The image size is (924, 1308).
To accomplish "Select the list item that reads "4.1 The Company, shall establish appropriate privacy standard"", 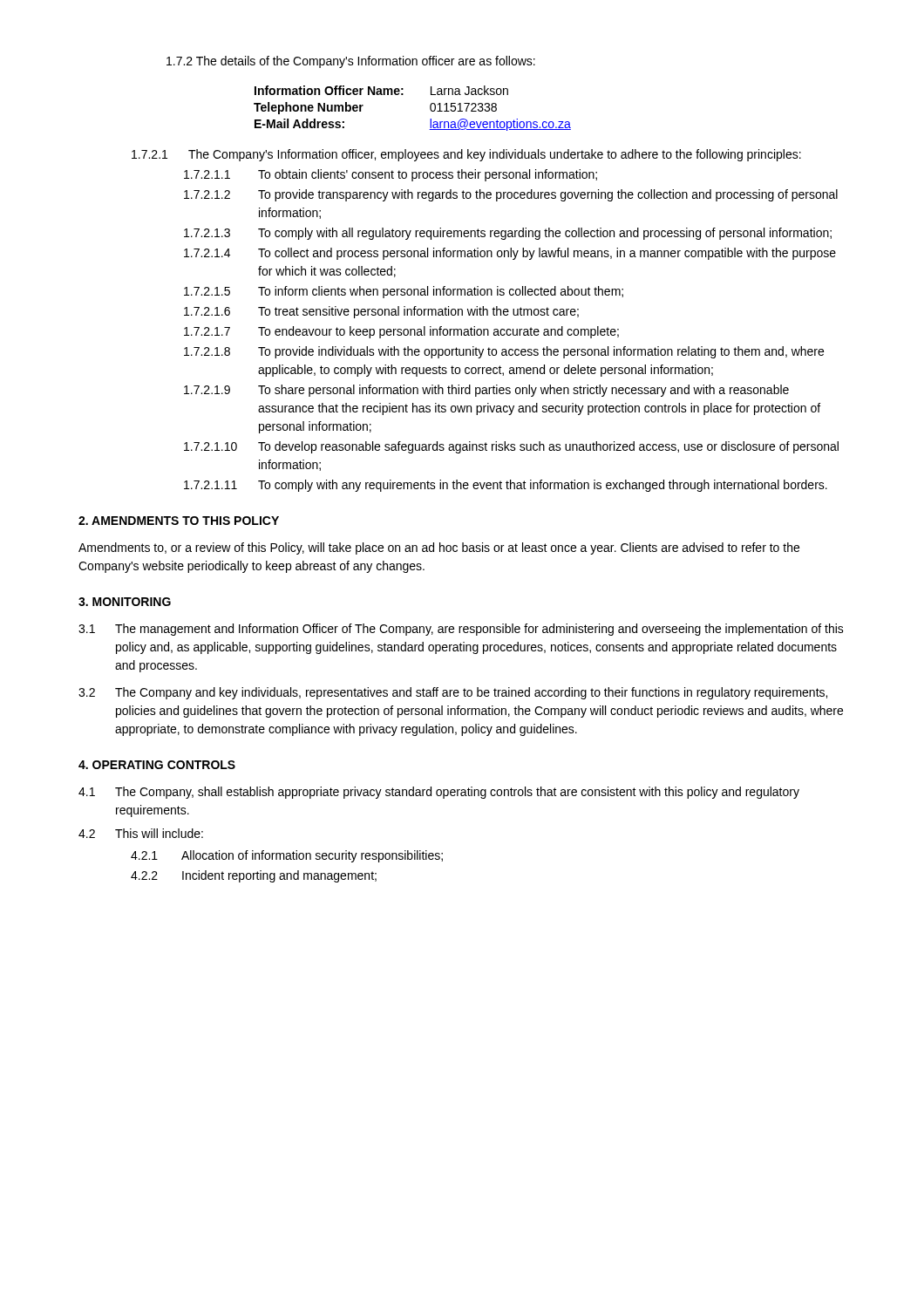I will [462, 801].
